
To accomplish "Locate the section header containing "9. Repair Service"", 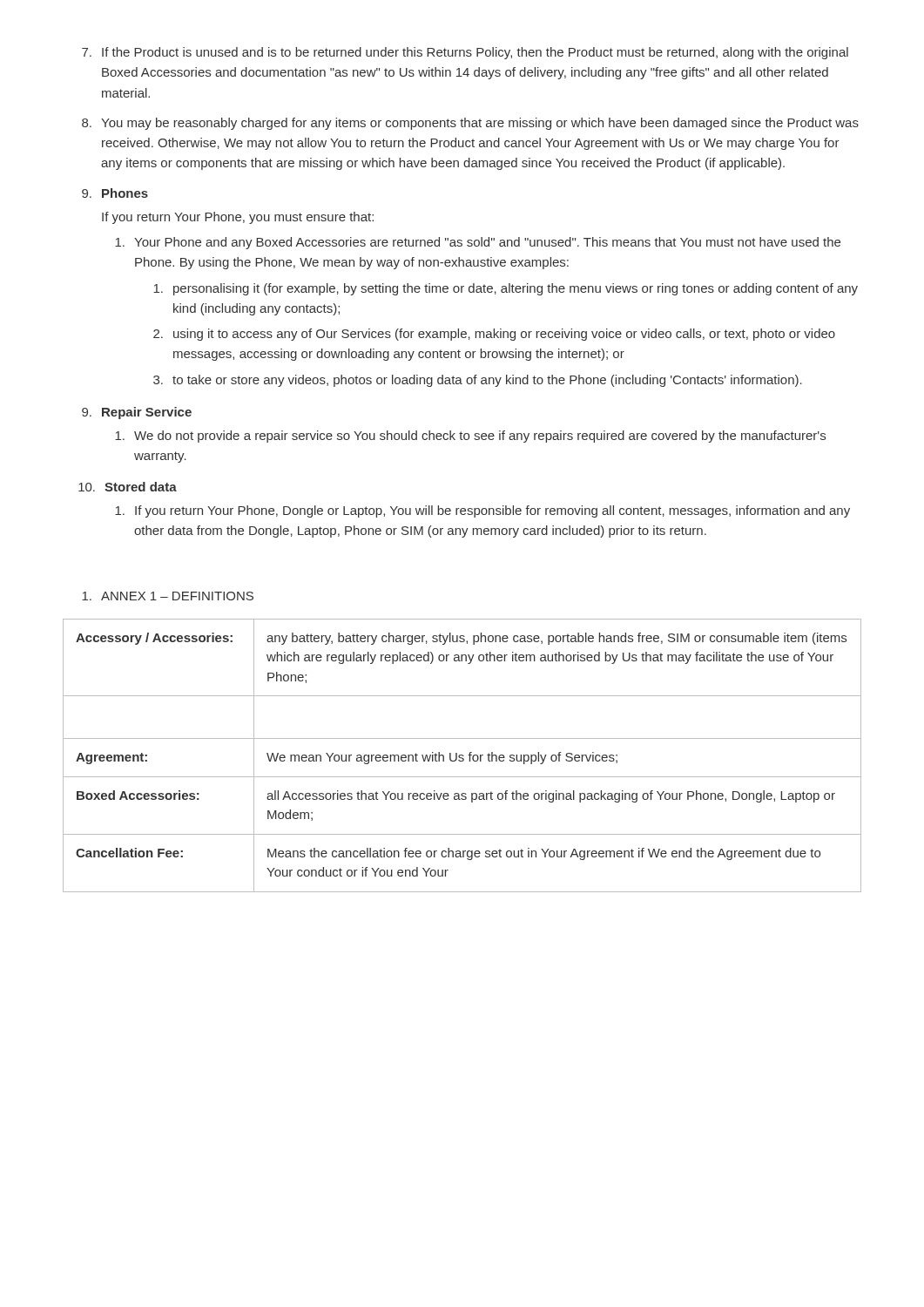I will point(137,413).
